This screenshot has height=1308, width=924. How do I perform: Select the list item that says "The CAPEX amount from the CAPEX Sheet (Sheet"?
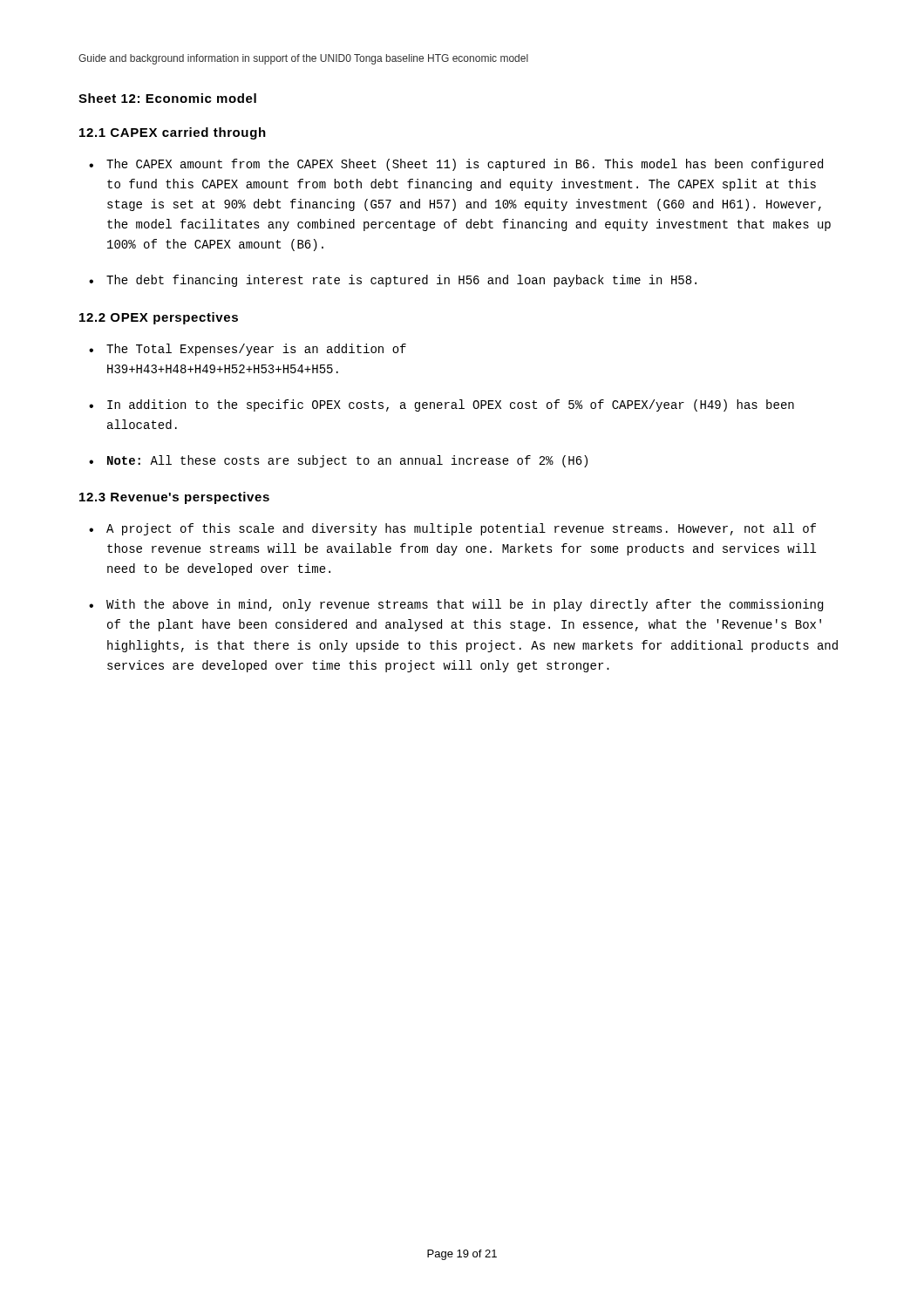tap(469, 205)
